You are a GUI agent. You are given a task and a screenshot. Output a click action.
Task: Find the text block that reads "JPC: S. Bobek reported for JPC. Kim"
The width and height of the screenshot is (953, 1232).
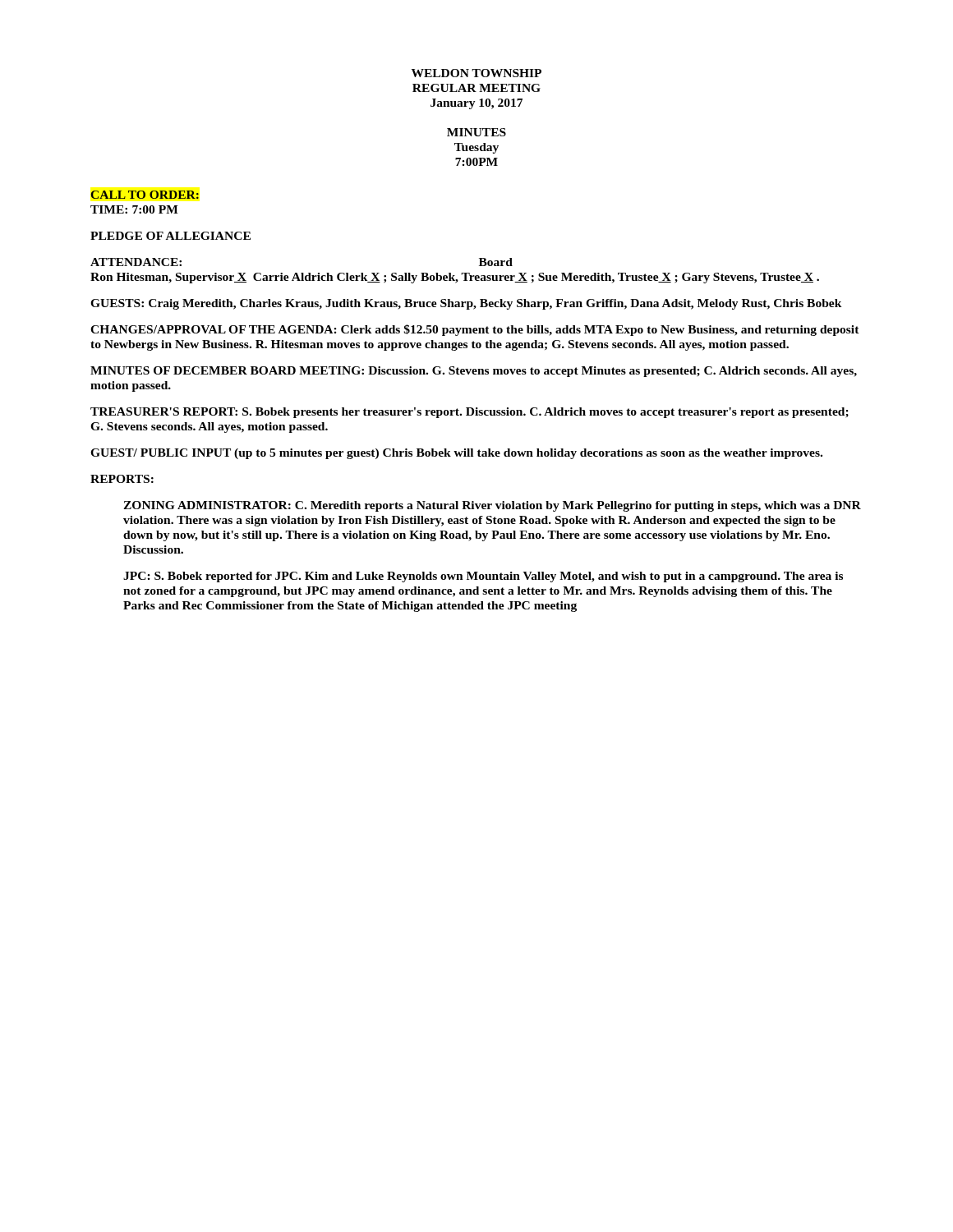(483, 590)
